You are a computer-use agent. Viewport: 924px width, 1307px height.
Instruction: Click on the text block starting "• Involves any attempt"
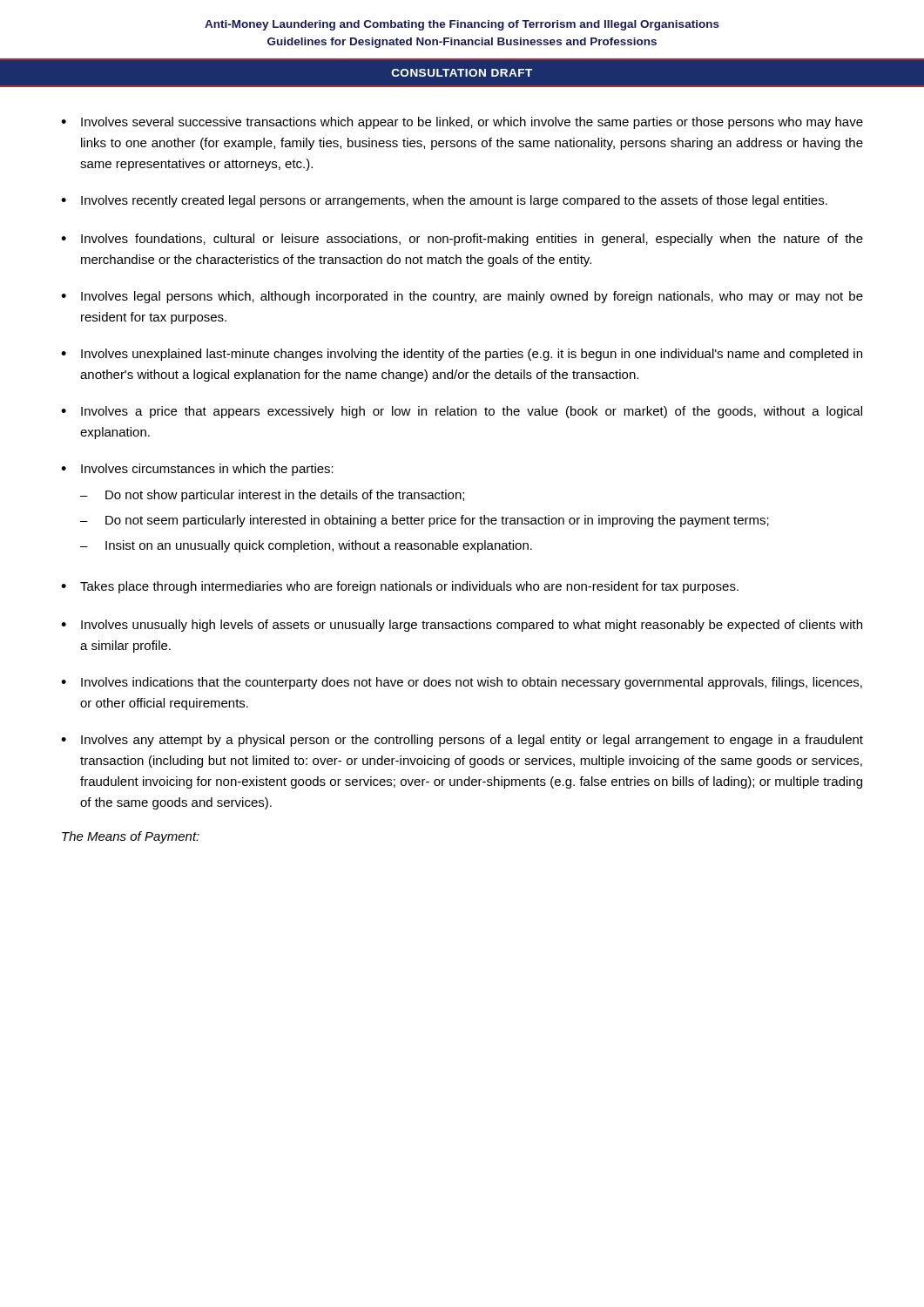[462, 771]
